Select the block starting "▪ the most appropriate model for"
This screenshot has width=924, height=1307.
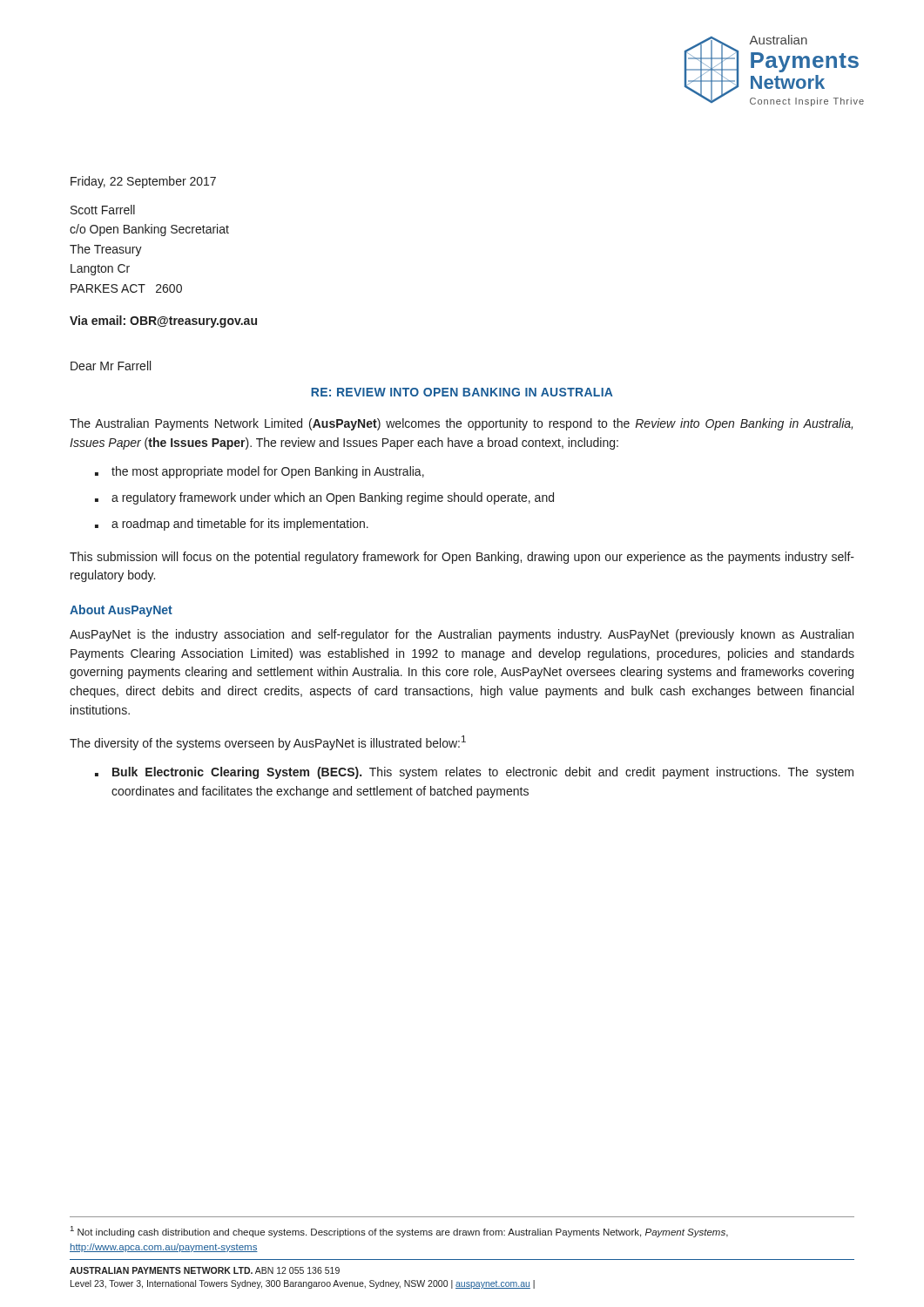[x=259, y=474]
